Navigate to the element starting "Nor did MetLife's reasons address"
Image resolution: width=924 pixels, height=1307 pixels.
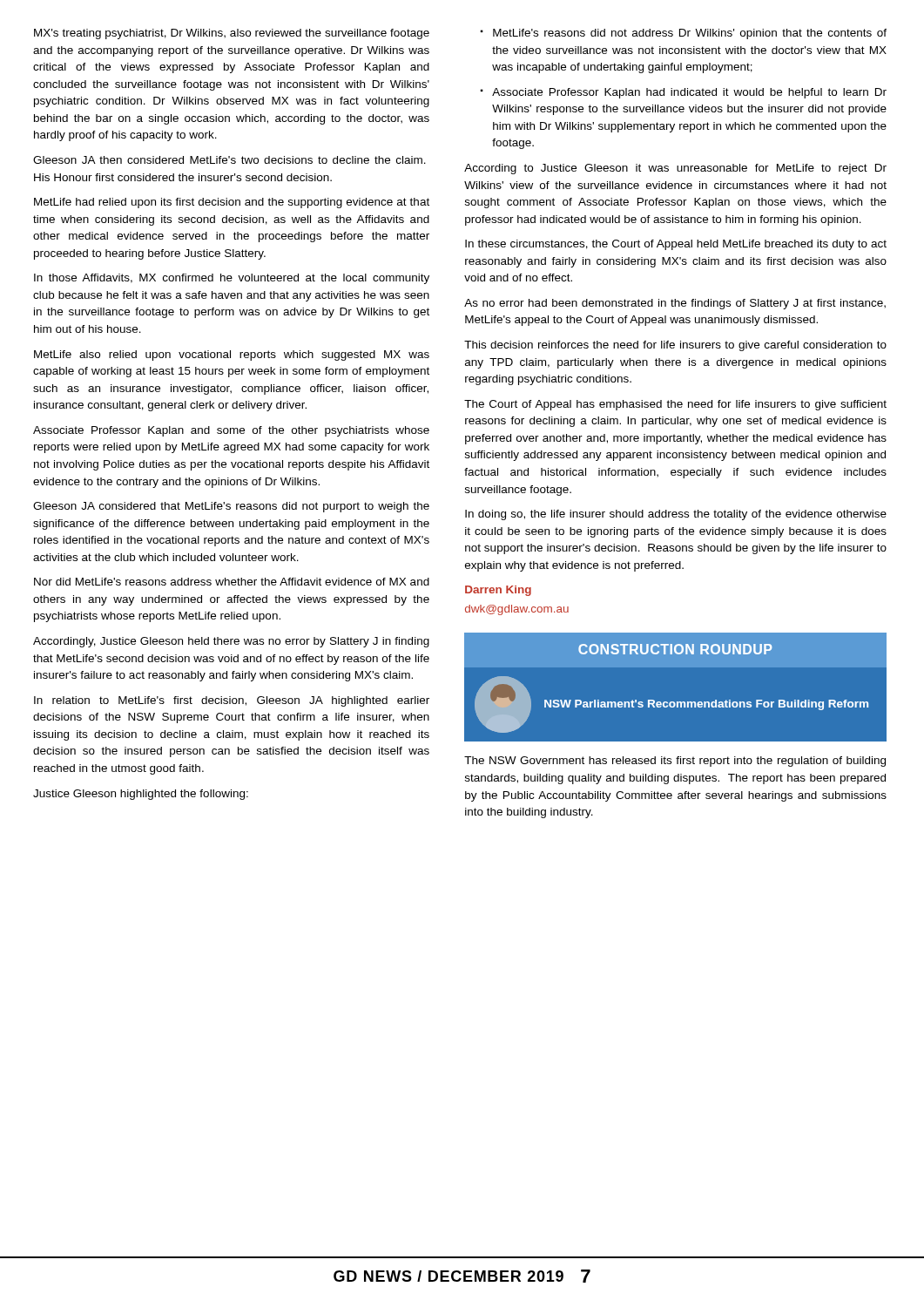(231, 599)
